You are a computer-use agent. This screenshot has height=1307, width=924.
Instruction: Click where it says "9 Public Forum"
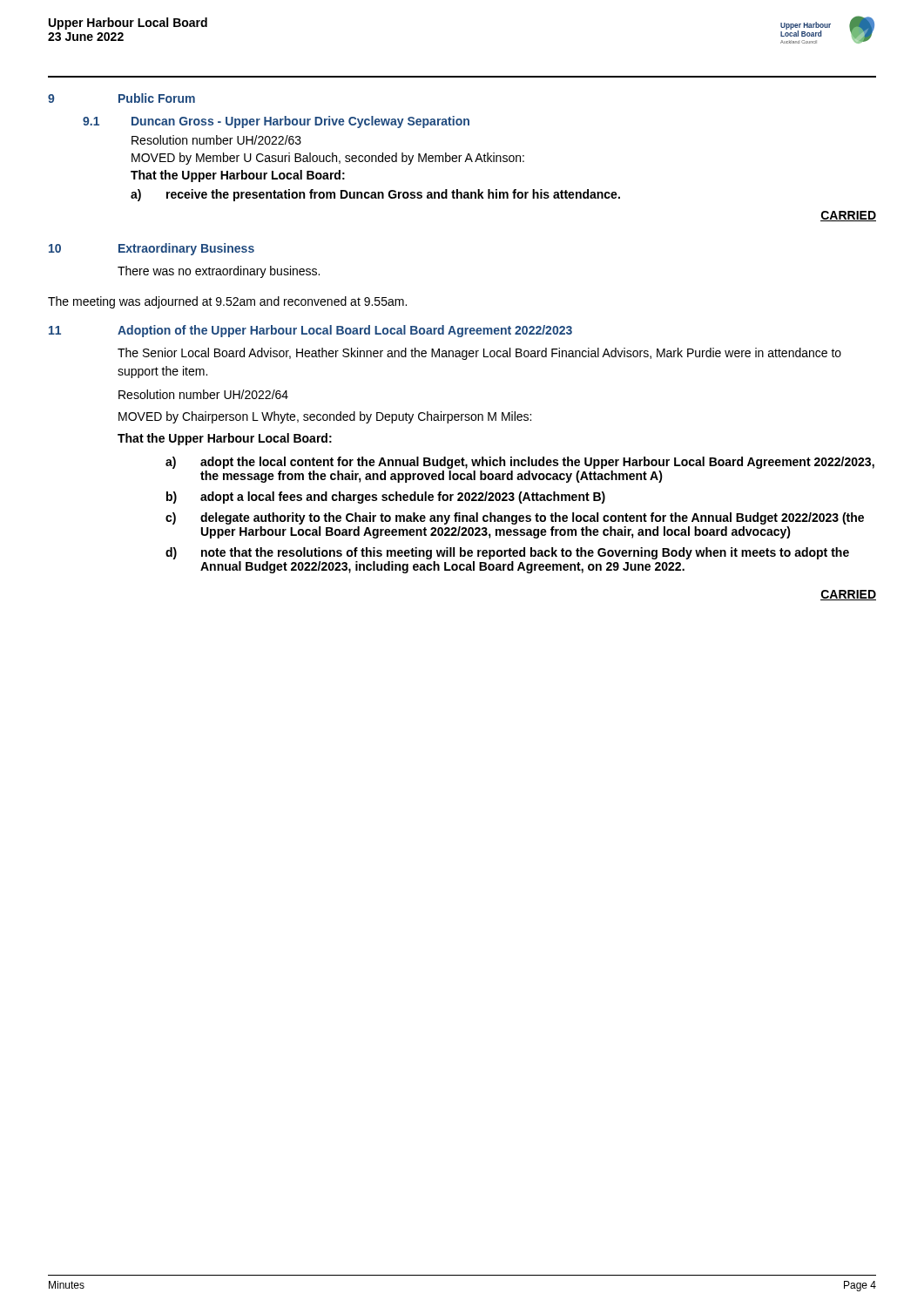click(x=121, y=98)
